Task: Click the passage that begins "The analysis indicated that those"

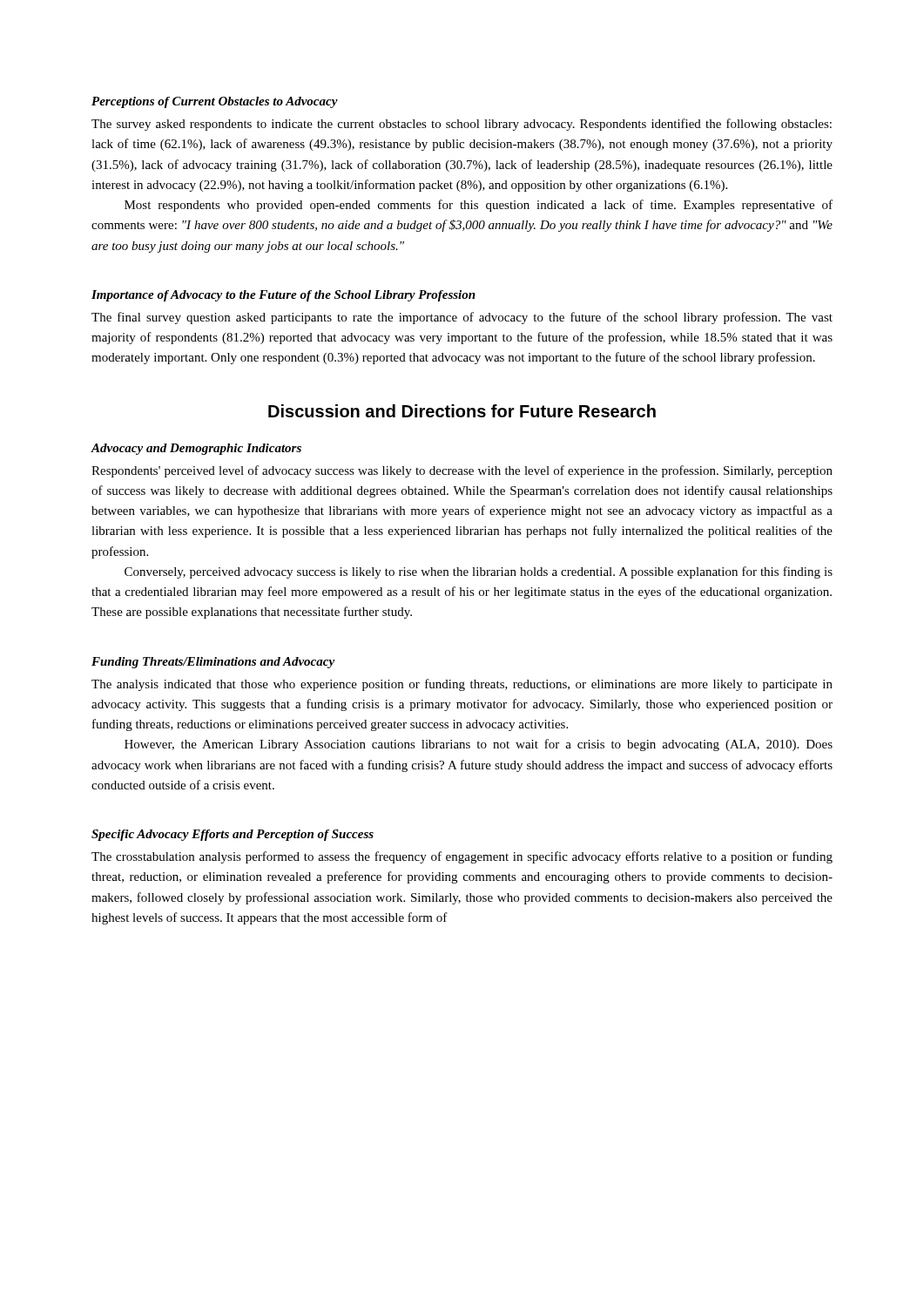Action: click(x=462, y=704)
